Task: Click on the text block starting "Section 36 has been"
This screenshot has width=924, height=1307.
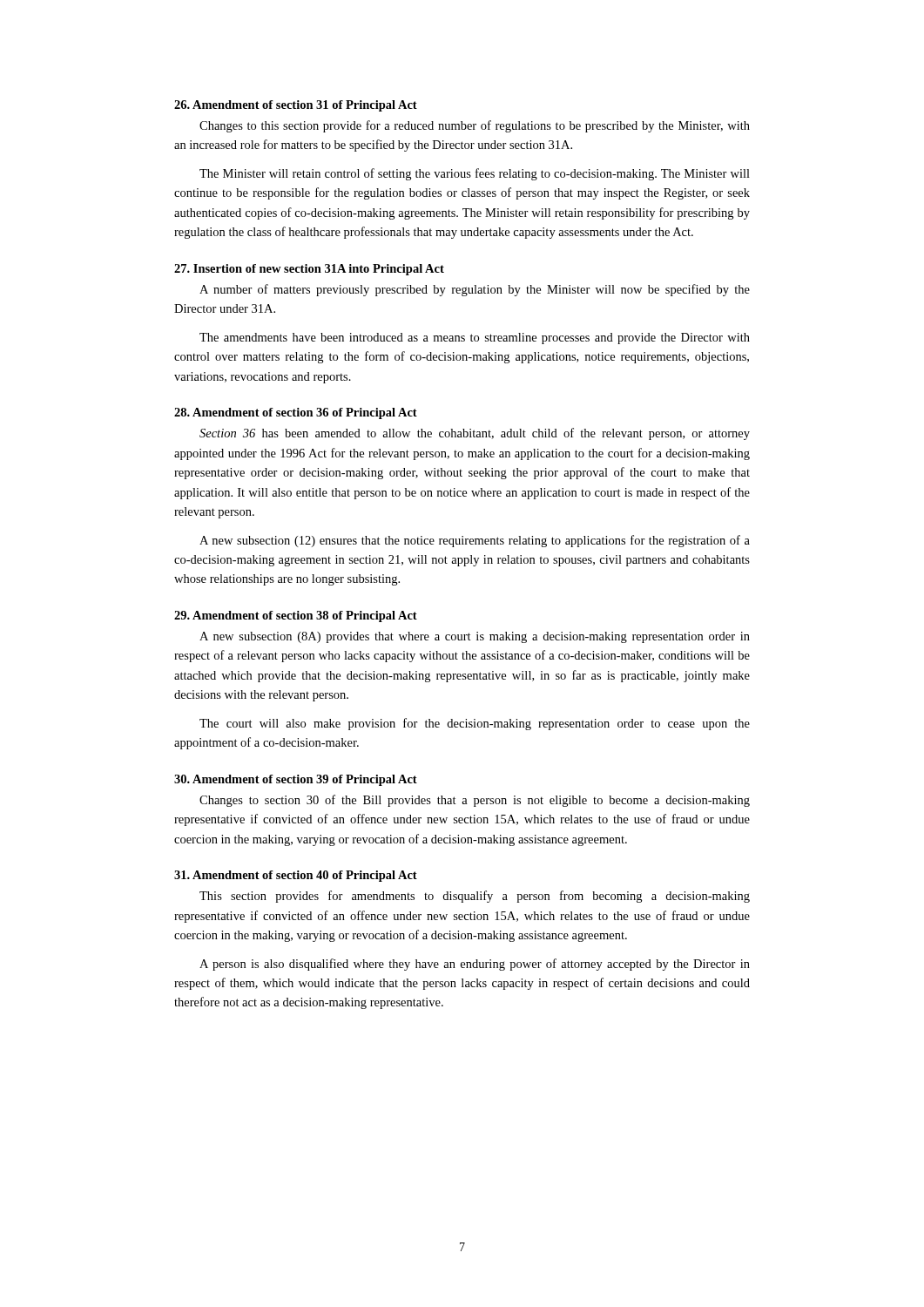Action: coord(462,472)
